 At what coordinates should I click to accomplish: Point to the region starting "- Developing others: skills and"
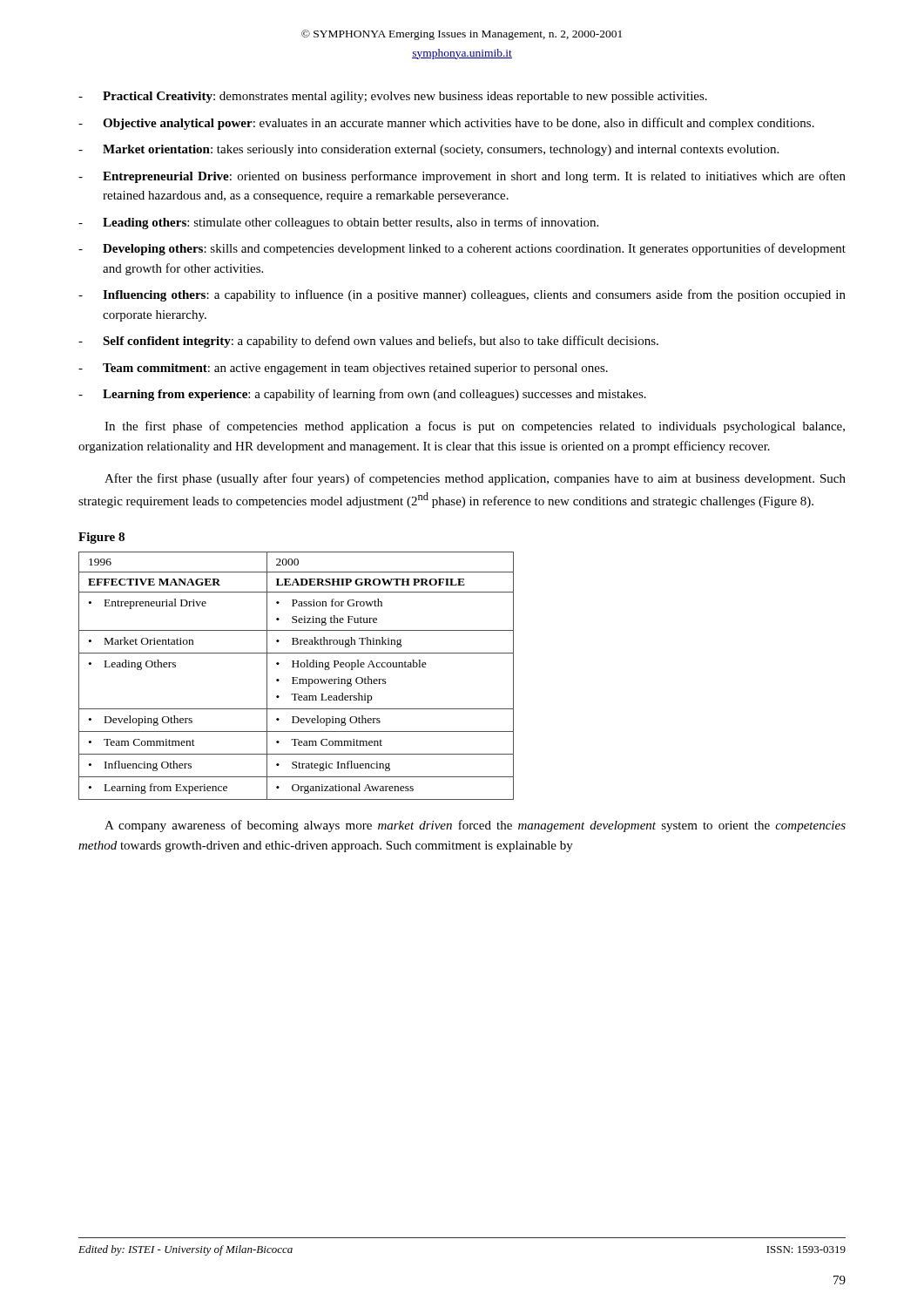462,259
